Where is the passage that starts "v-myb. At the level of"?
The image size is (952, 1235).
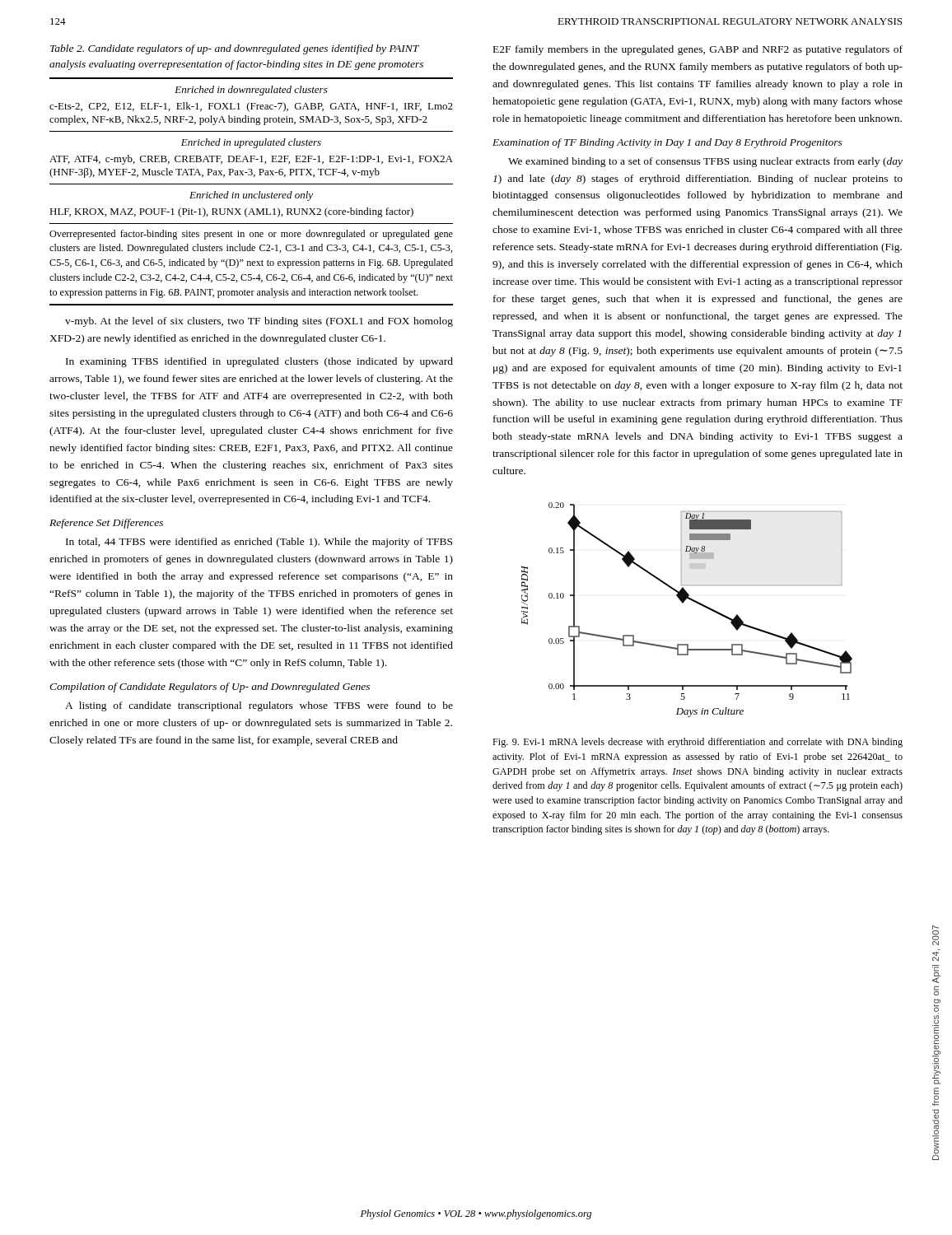click(x=251, y=411)
